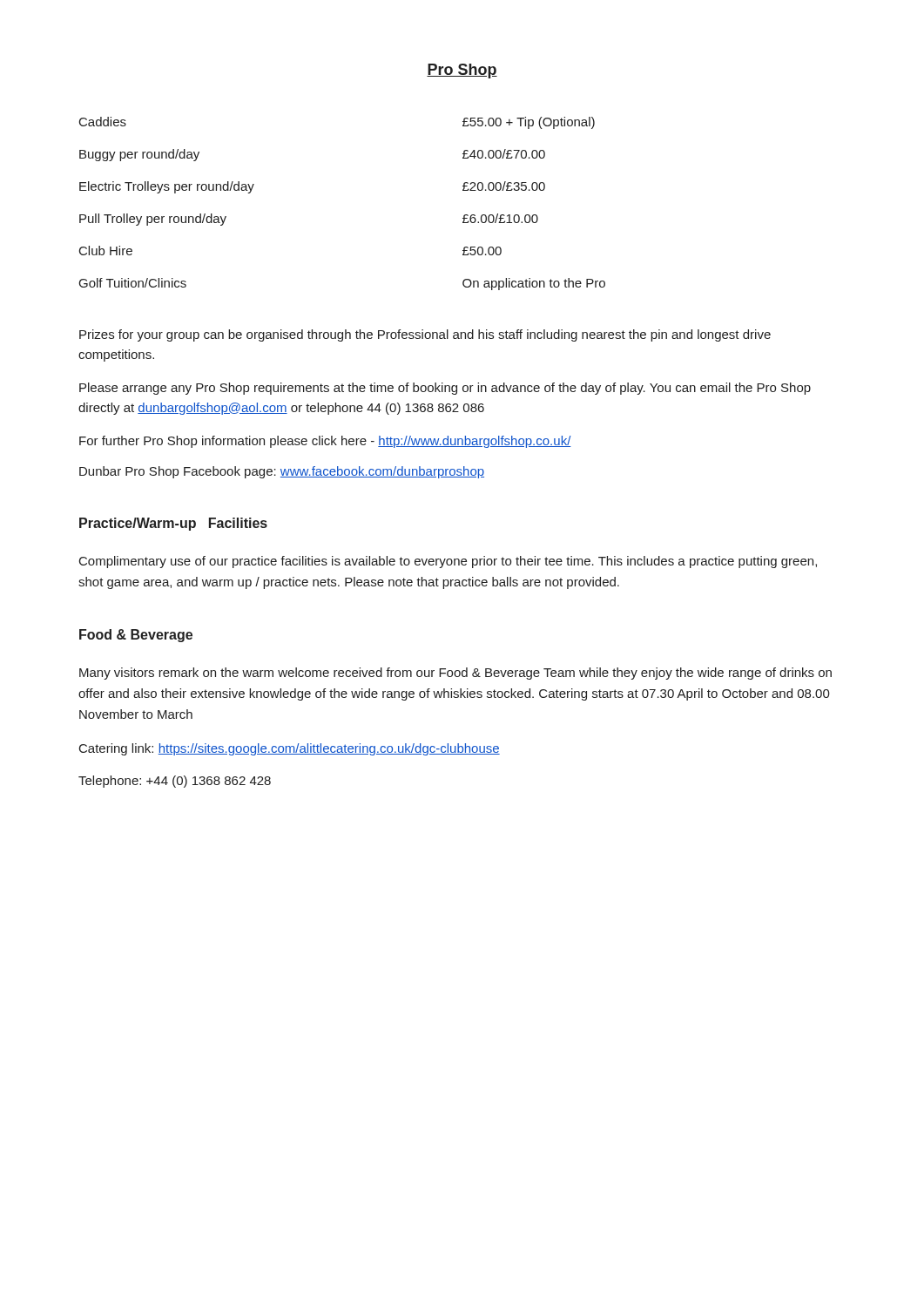Navigate to the passage starting "Pro Shop"
This screenshot has height=1307, width=924.
pos(462,70)
